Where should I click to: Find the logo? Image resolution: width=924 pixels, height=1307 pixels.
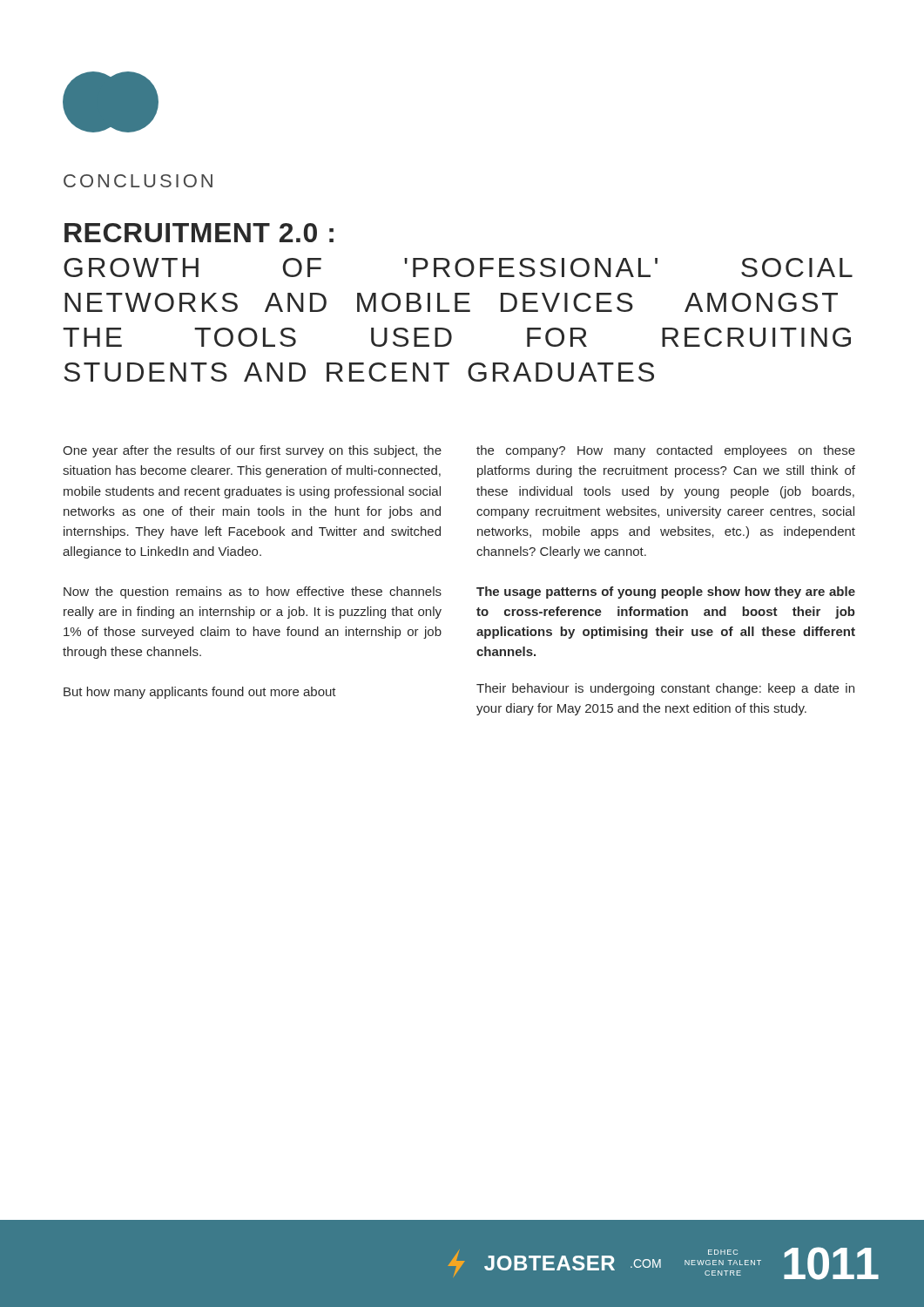coord(111,98)
